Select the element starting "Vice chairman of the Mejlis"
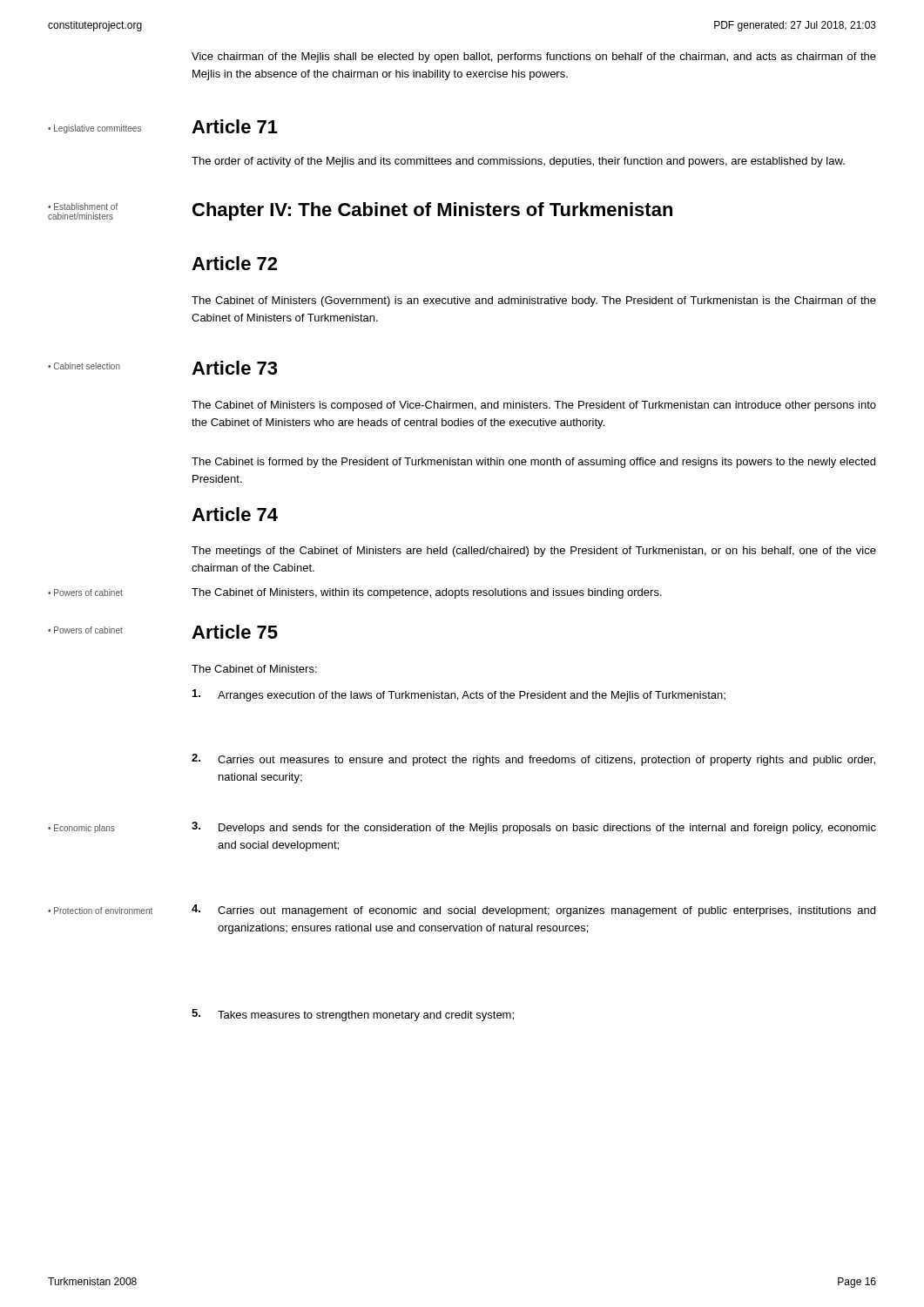The width and height of the screenshot is (924, 1307). pos(534,65)
